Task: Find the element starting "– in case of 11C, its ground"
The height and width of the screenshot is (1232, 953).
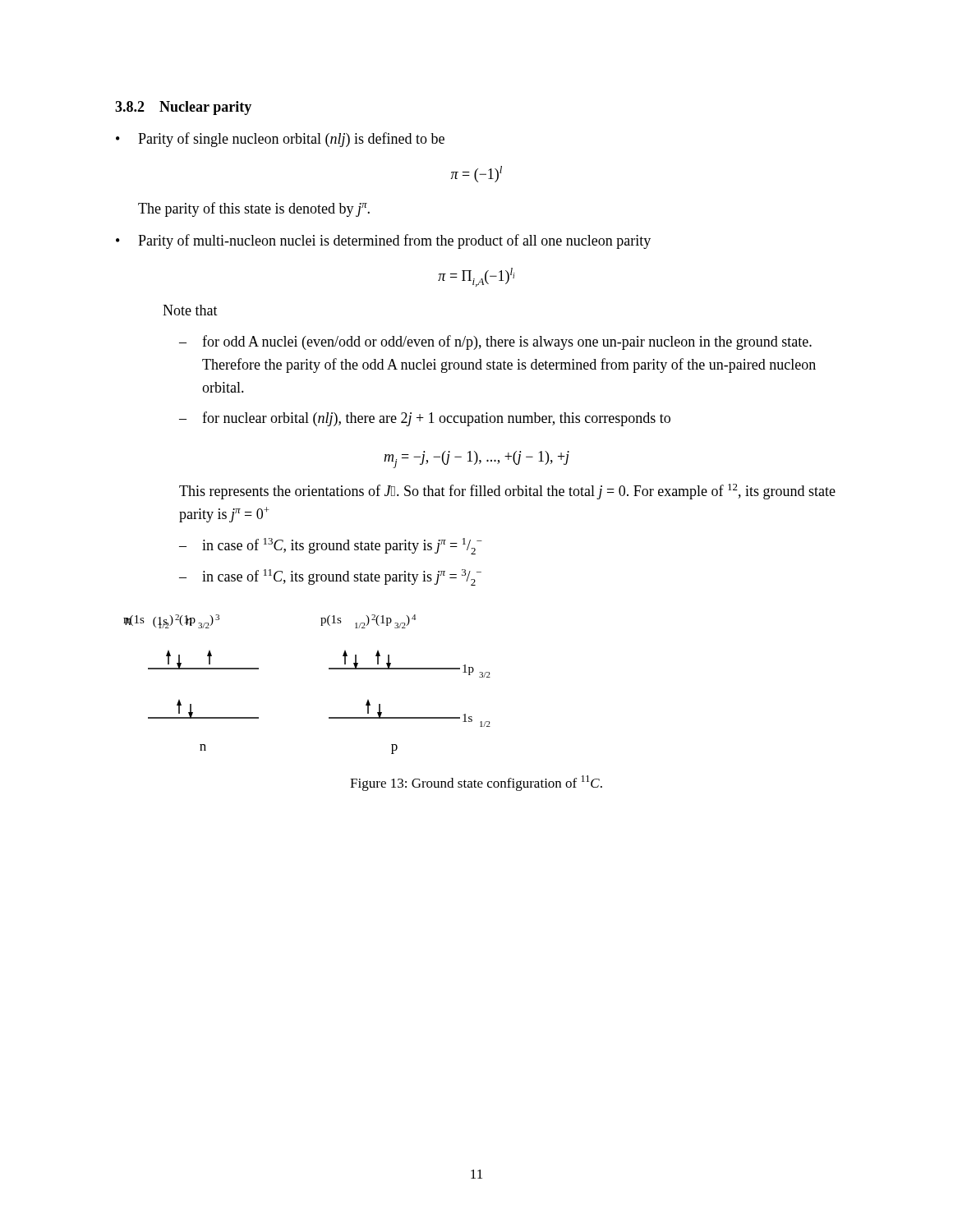Action: click(330, 577)
